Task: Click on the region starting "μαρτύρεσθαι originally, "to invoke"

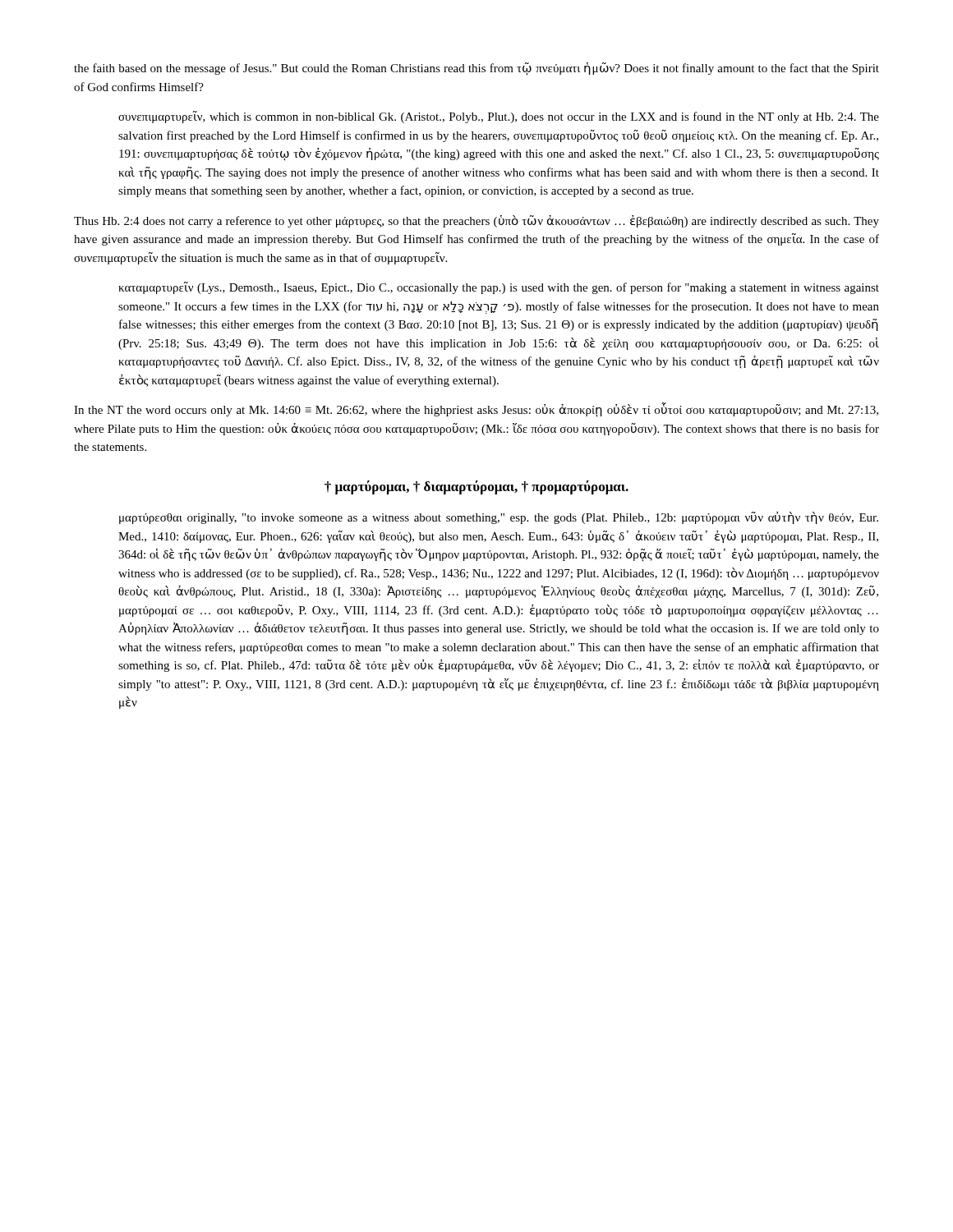Action: tap(499, 610)
